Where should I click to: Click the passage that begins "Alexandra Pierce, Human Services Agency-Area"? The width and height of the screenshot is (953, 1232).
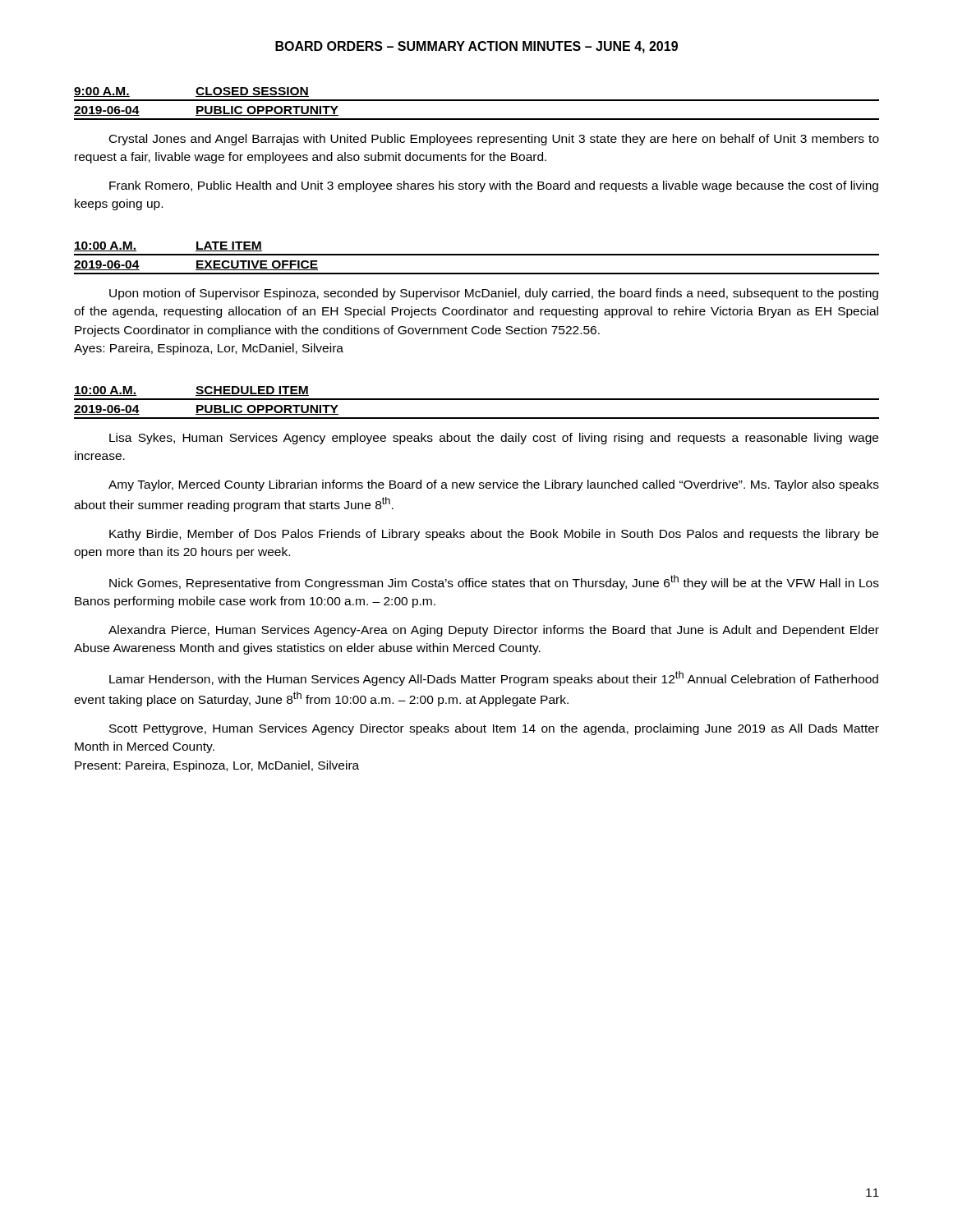pyautogui.click(x=476, y=639)
